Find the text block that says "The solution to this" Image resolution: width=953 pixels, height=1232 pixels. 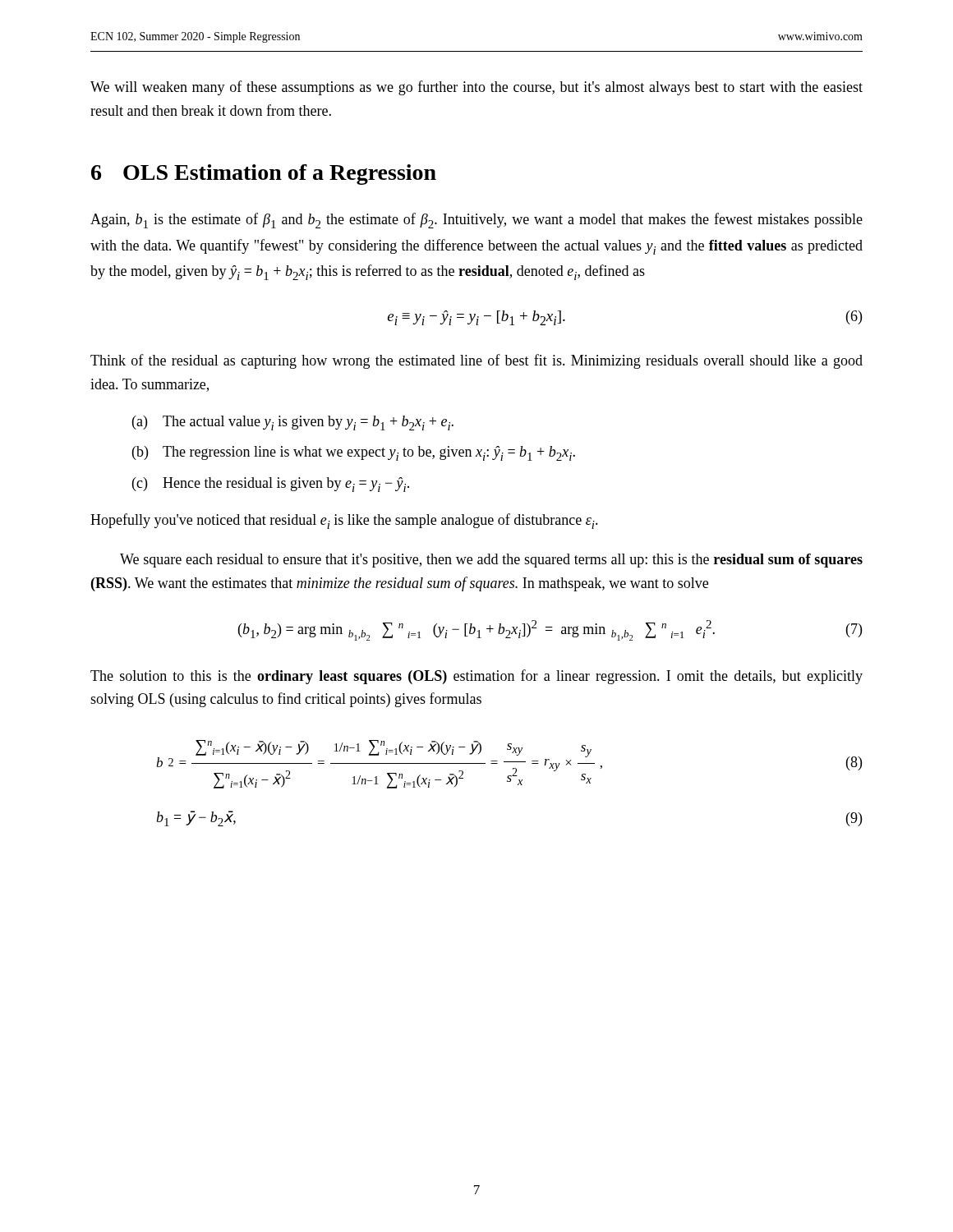pos(476,688)
